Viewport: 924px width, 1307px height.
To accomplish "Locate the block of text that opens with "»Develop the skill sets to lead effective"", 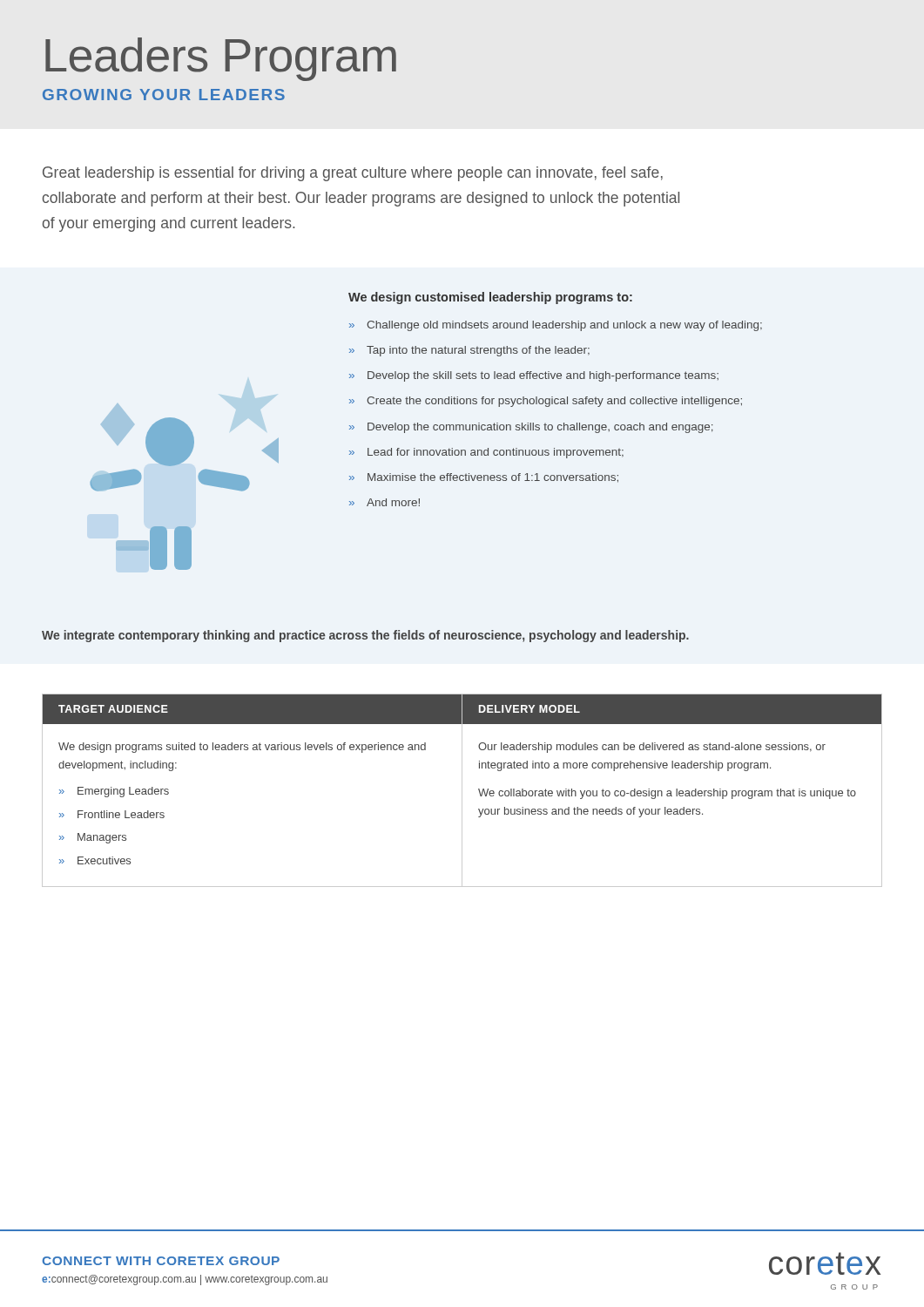I will coord(534,376).
